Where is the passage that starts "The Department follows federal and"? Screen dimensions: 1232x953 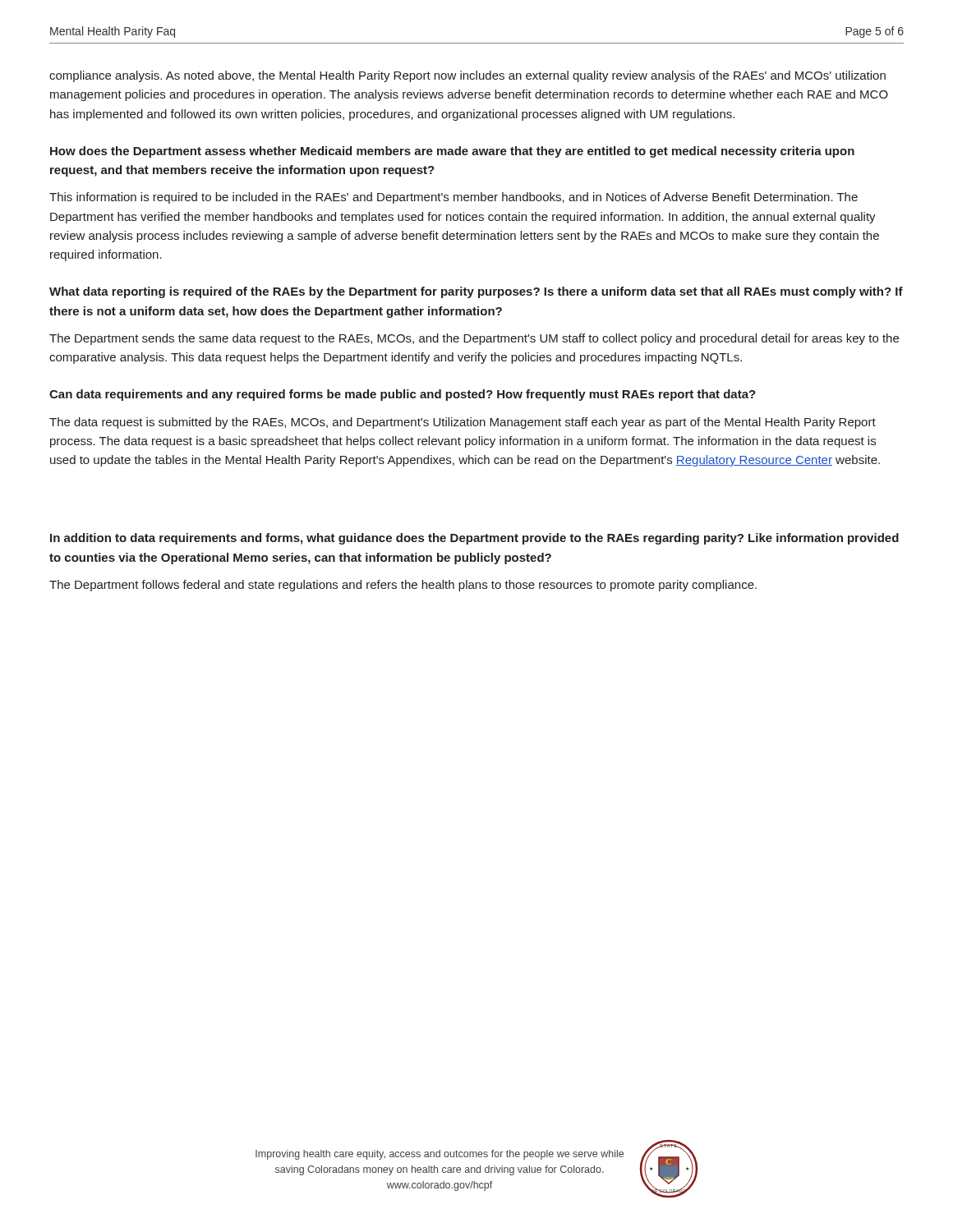403,584
